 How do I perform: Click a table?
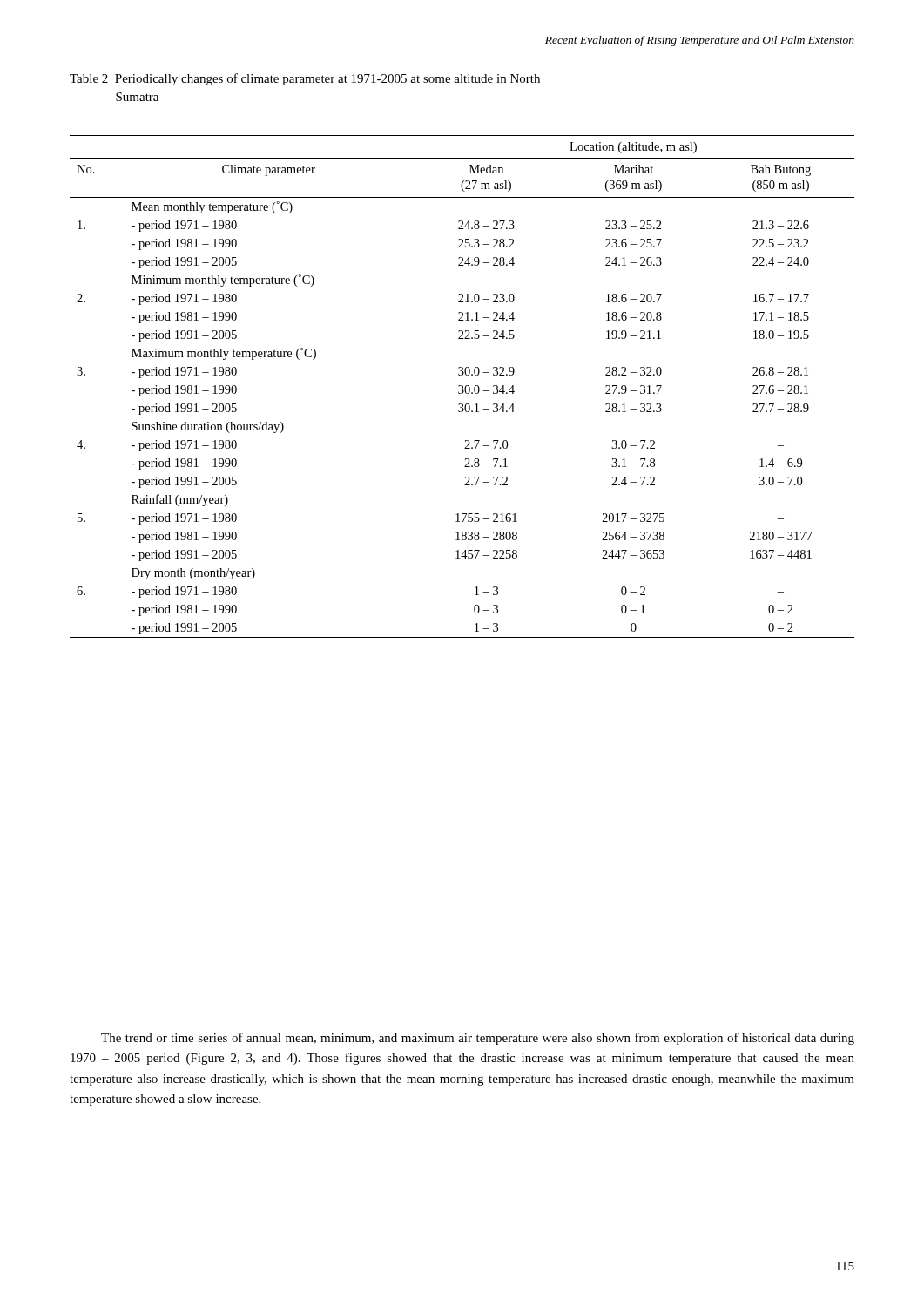pos(462,386)
